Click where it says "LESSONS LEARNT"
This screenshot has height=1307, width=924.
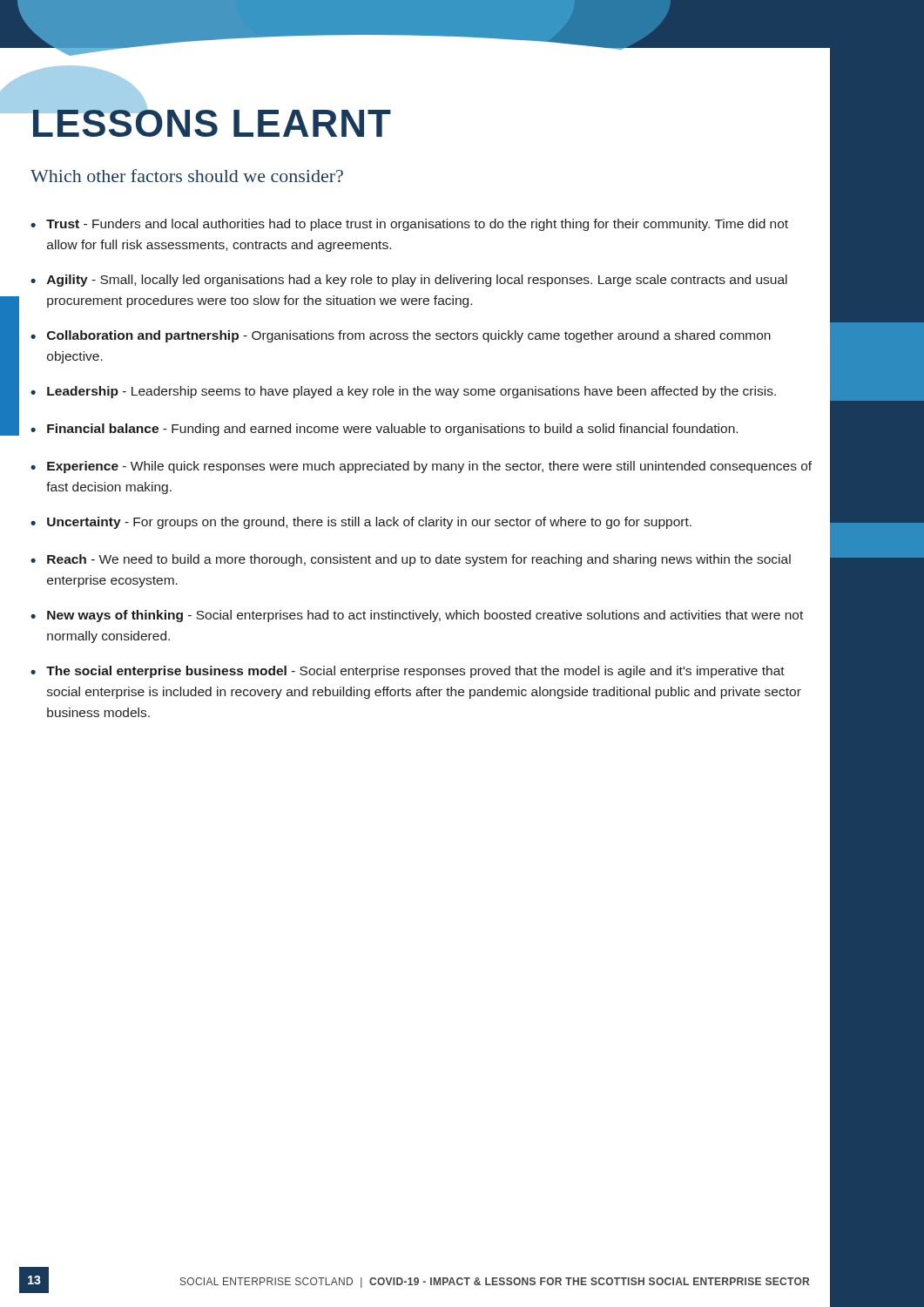211,120
